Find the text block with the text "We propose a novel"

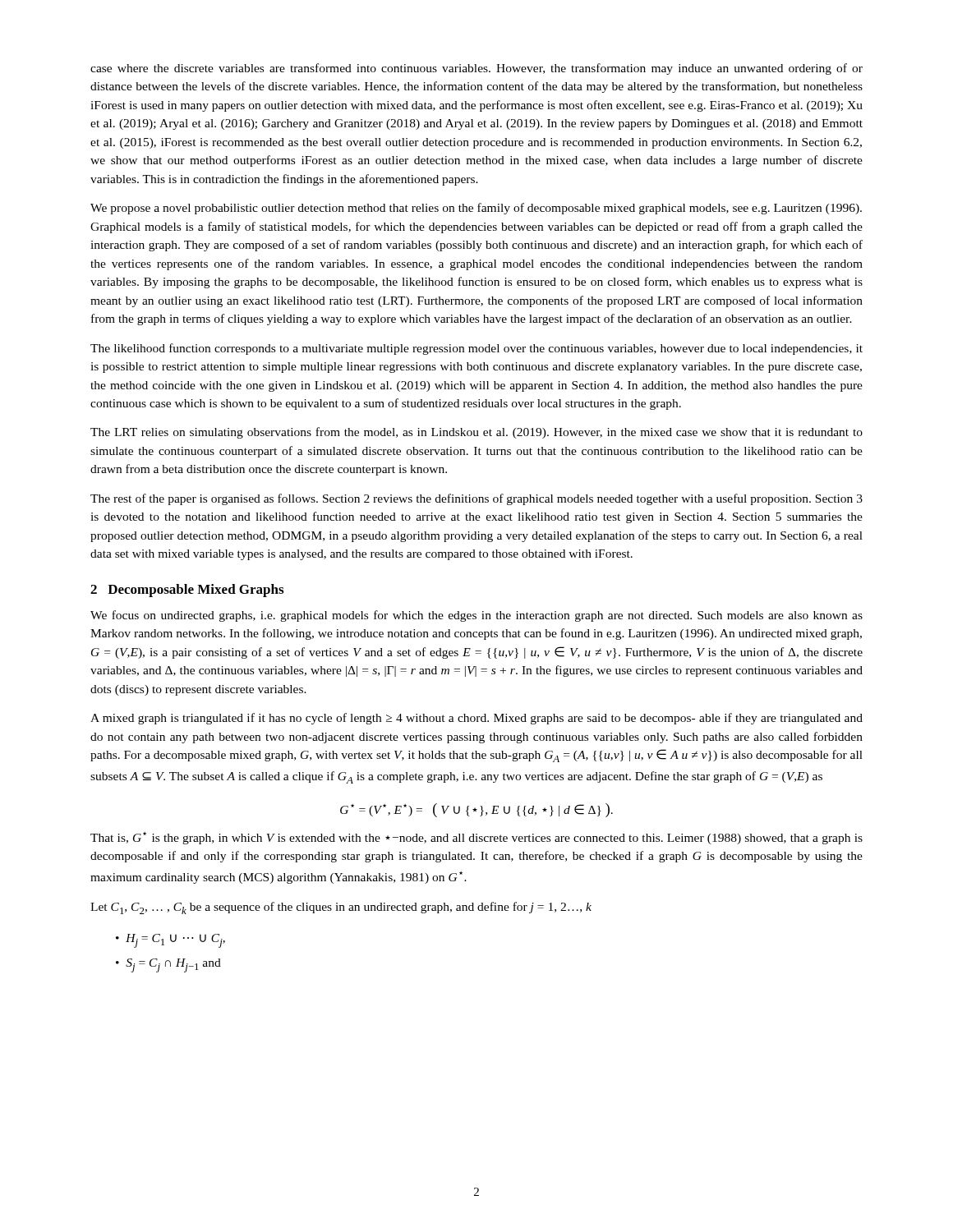point(476,264)
